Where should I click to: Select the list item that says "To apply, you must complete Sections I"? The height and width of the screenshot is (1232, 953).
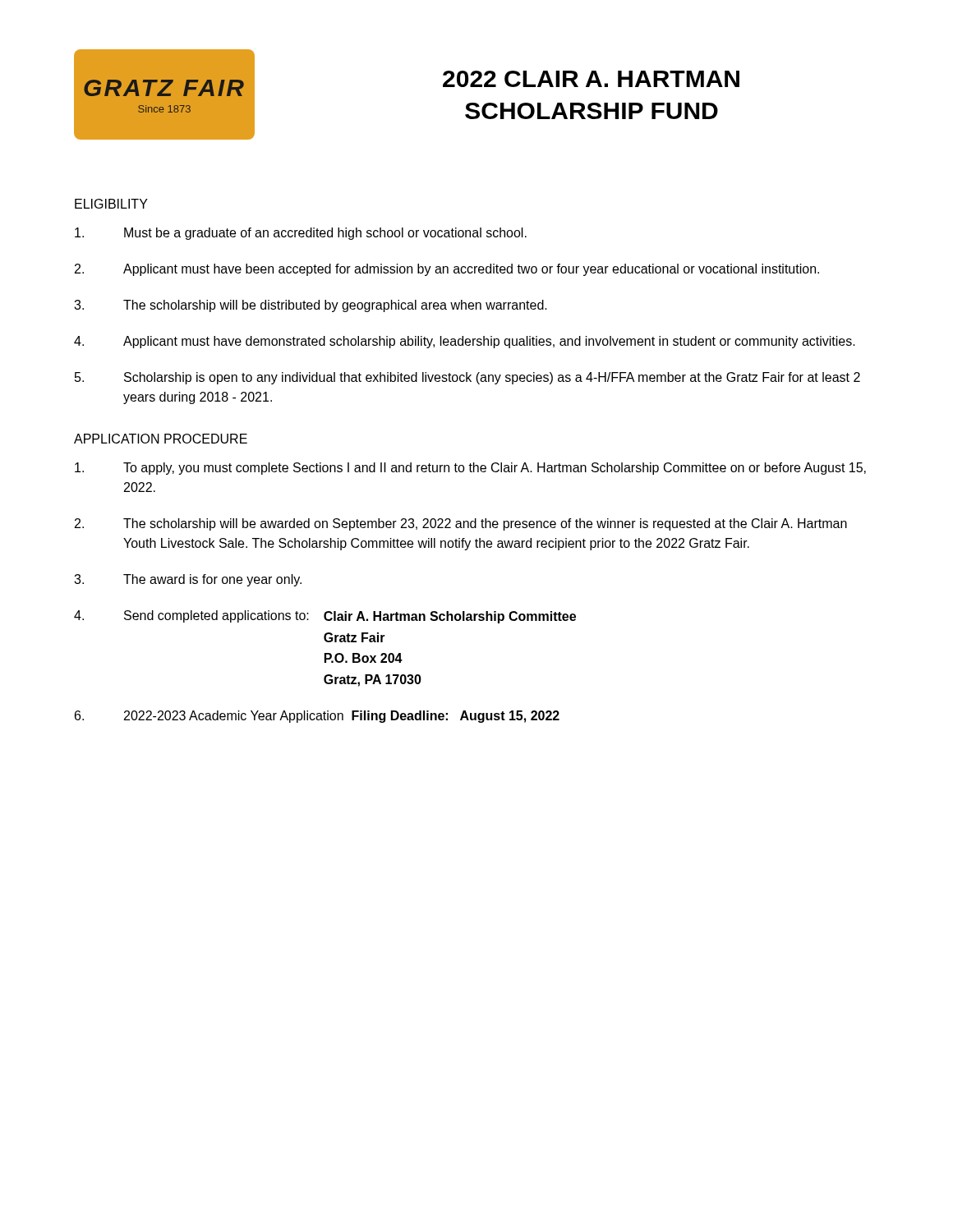click(x=476, y=478)
